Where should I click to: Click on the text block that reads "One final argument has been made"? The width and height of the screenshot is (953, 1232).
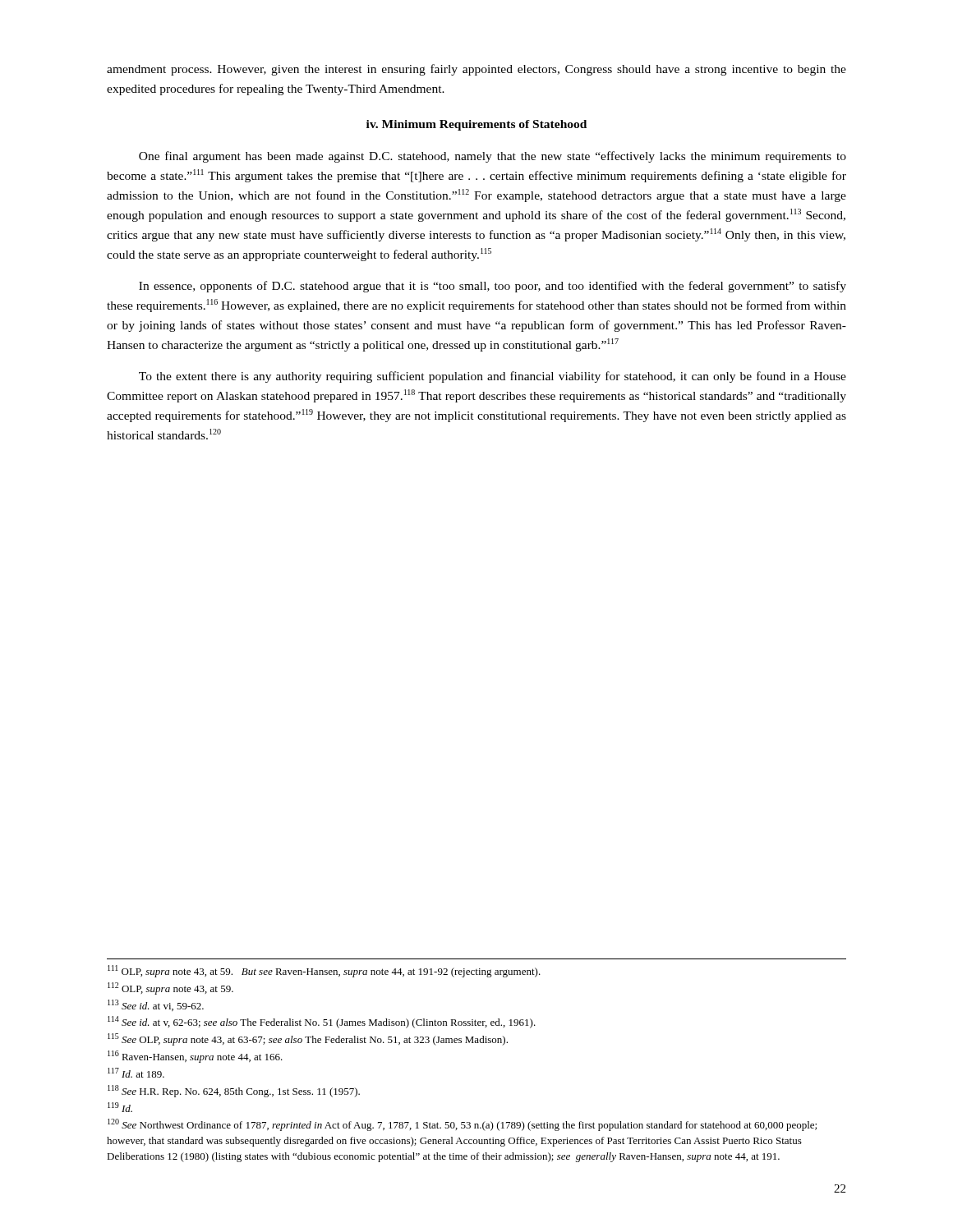pyautogui.click(x=476, y=205)
